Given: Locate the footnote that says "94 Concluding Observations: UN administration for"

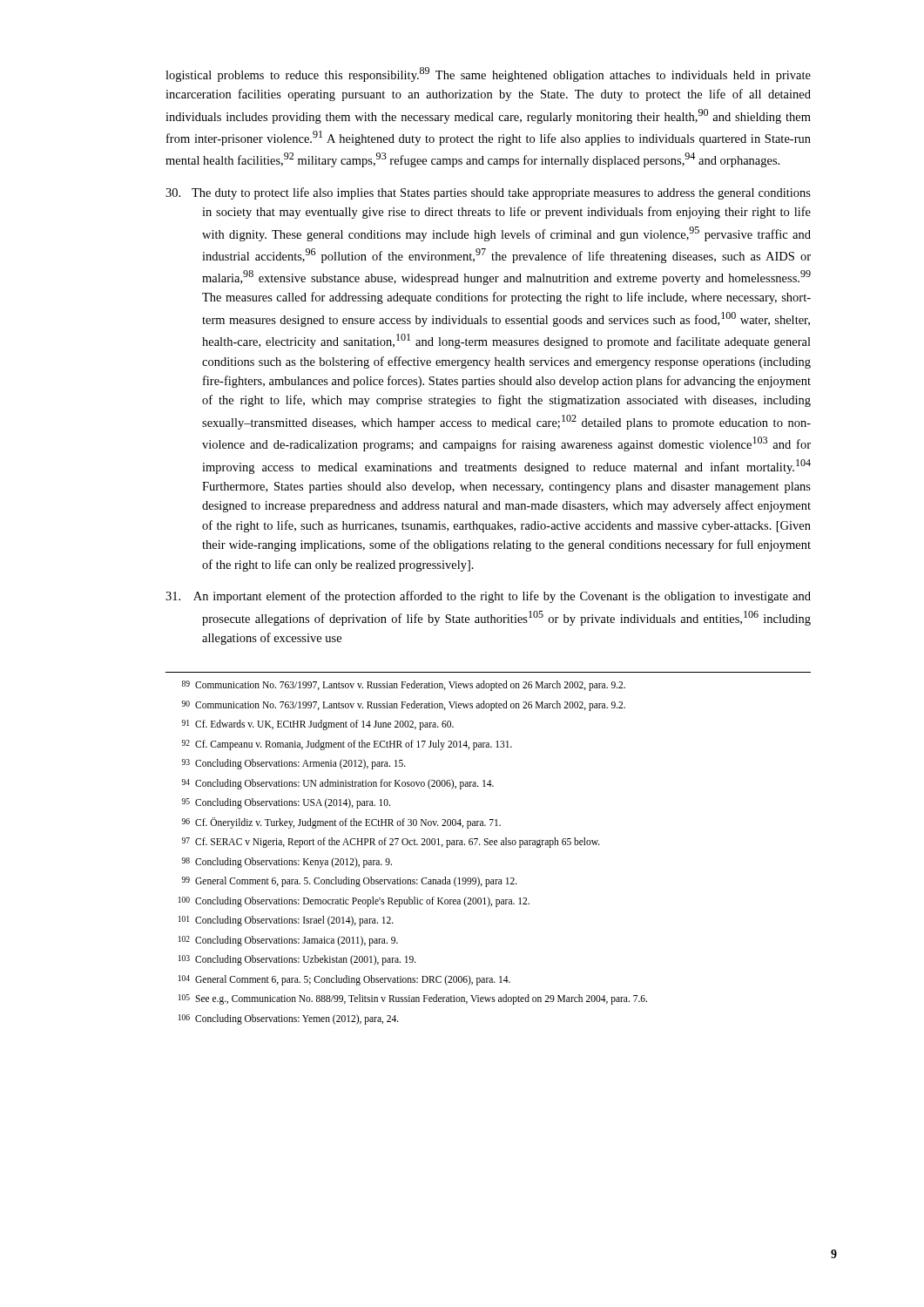Looking at the screenshot, I should point(488,785).
